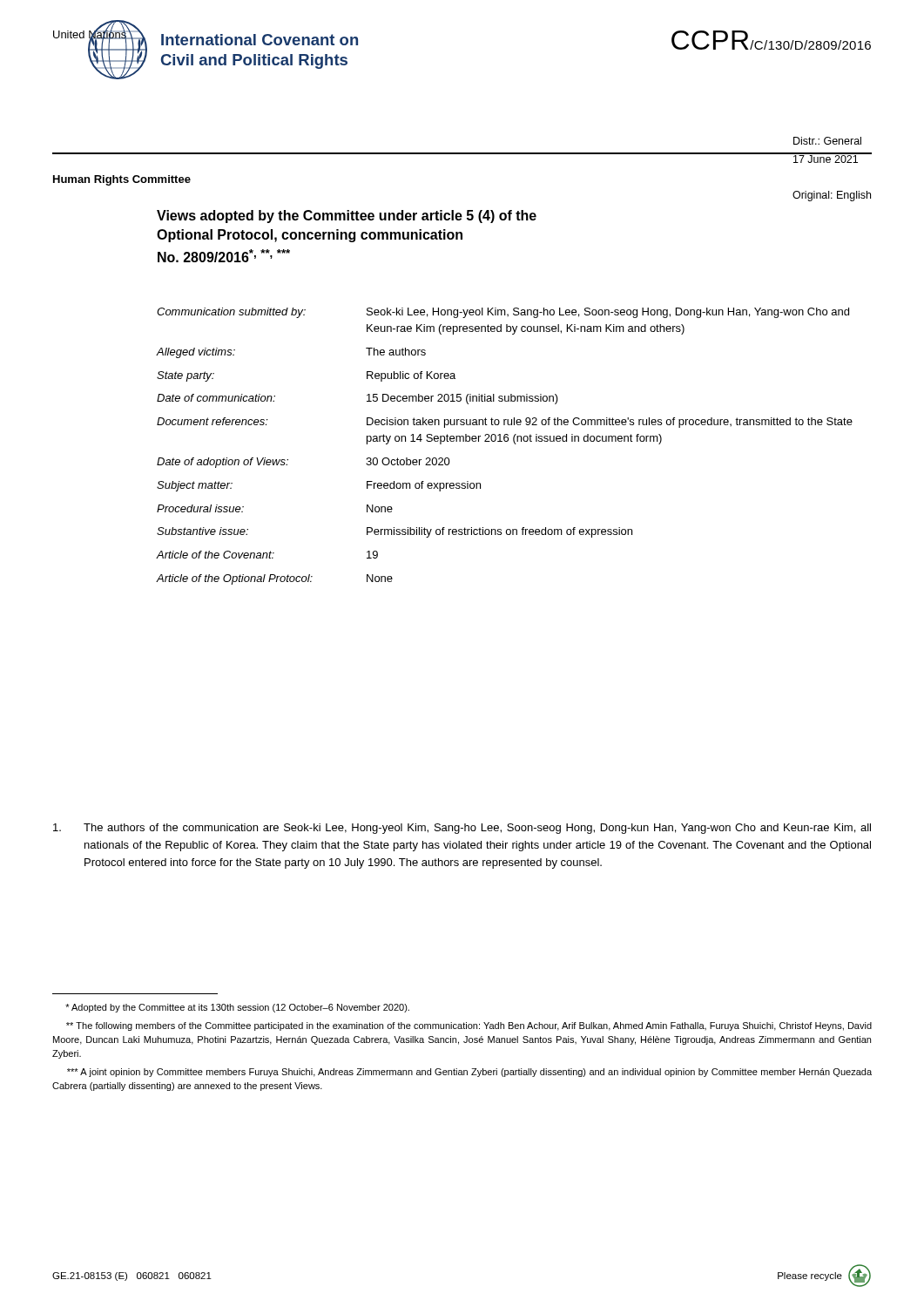The width and height of the screenshot is (924, 1307).
Task: Click the table
Action: [514, 454]
